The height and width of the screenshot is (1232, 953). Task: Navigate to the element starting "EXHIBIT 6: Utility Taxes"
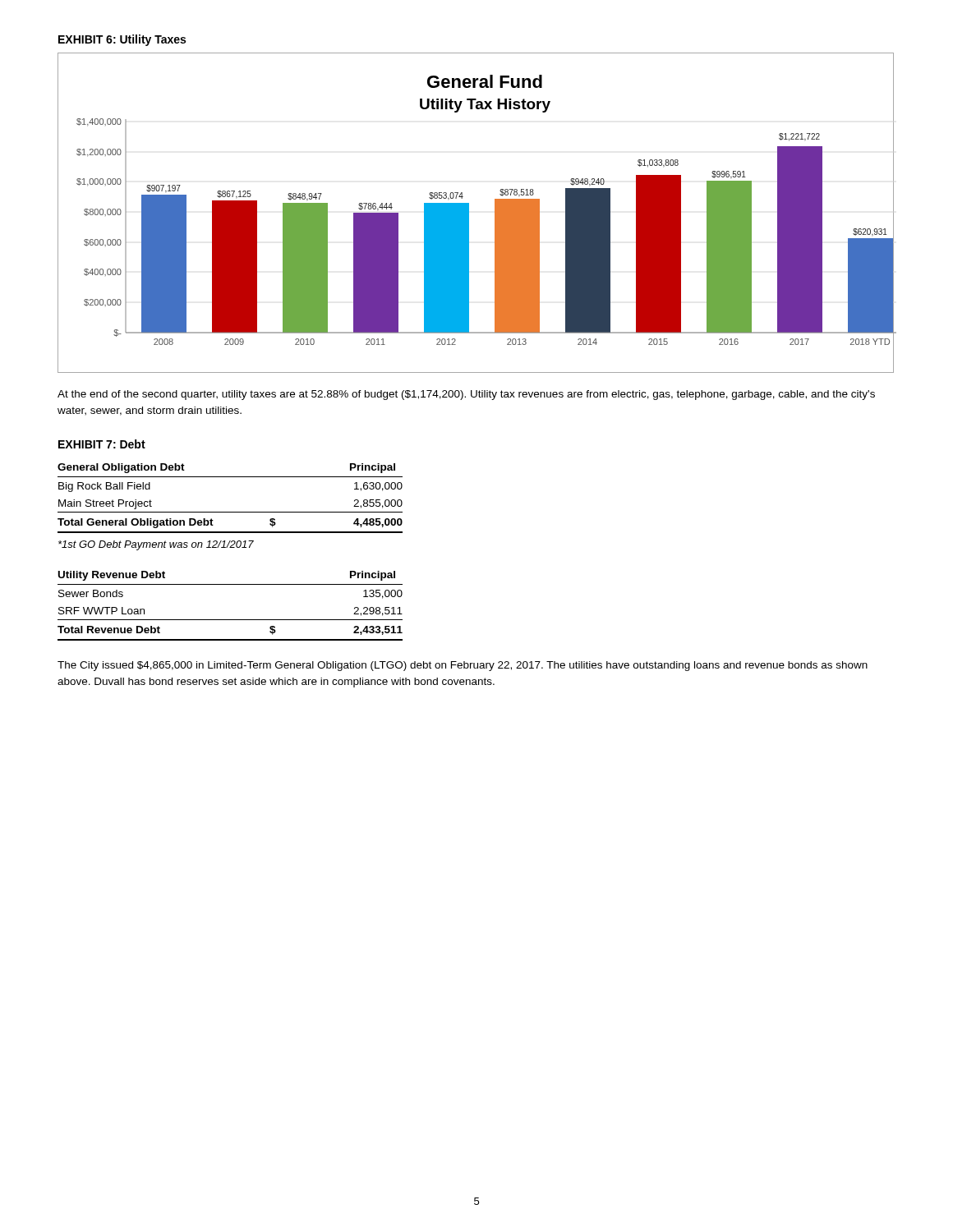tap(122, 39)
